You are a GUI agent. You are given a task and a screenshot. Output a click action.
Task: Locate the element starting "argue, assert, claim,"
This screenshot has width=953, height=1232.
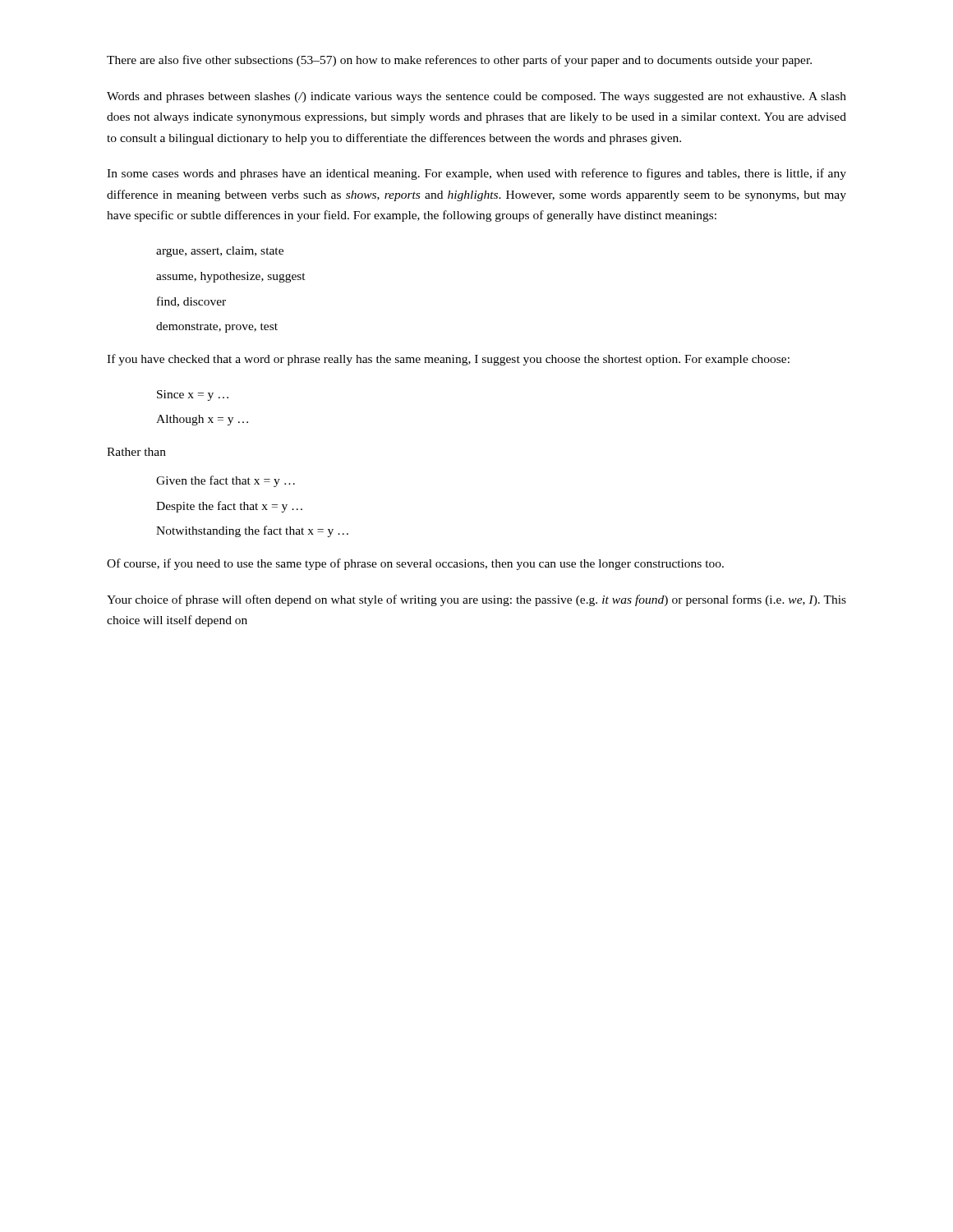[220, 250]
